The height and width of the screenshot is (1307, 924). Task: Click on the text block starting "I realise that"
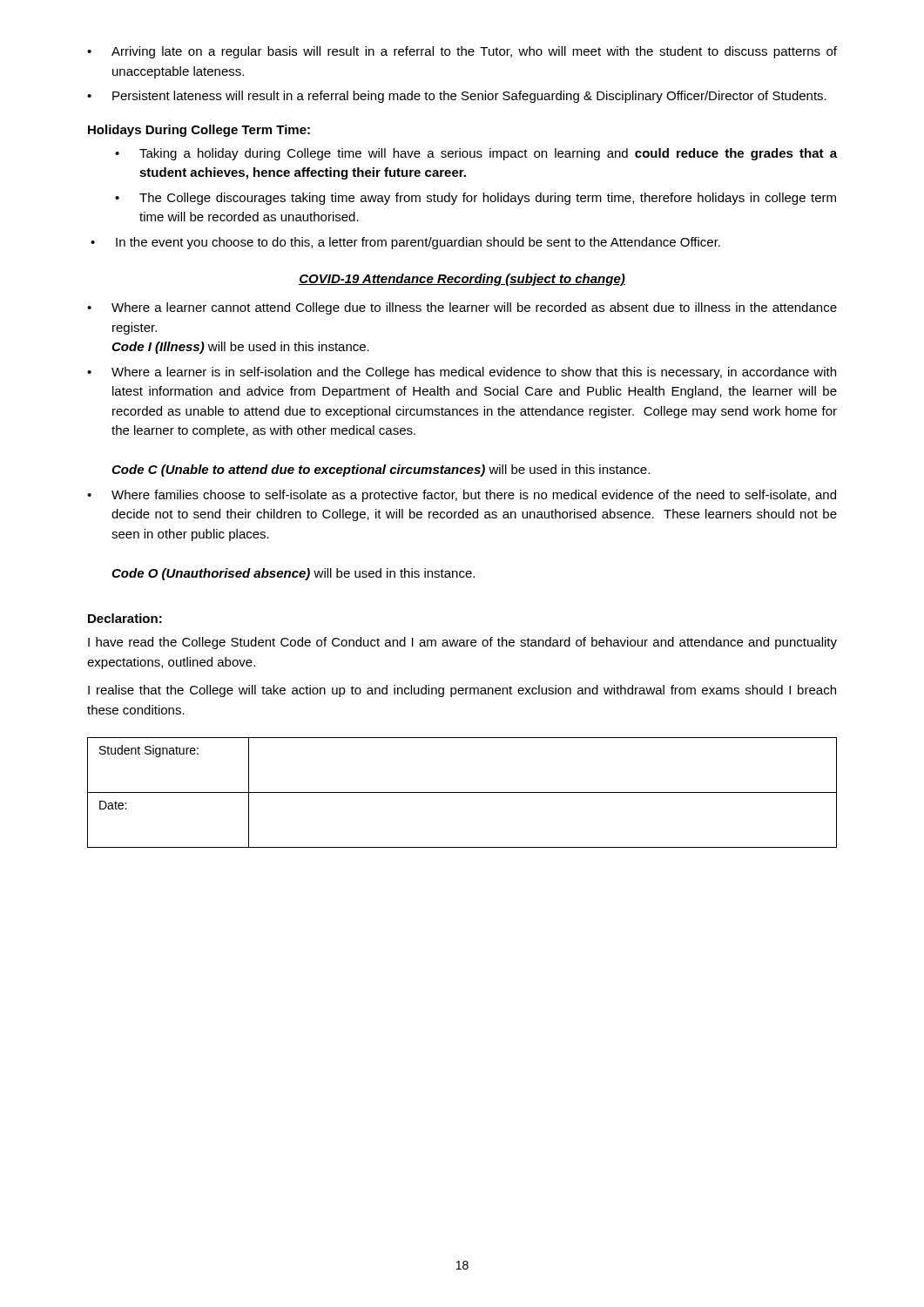click(462, 699)
